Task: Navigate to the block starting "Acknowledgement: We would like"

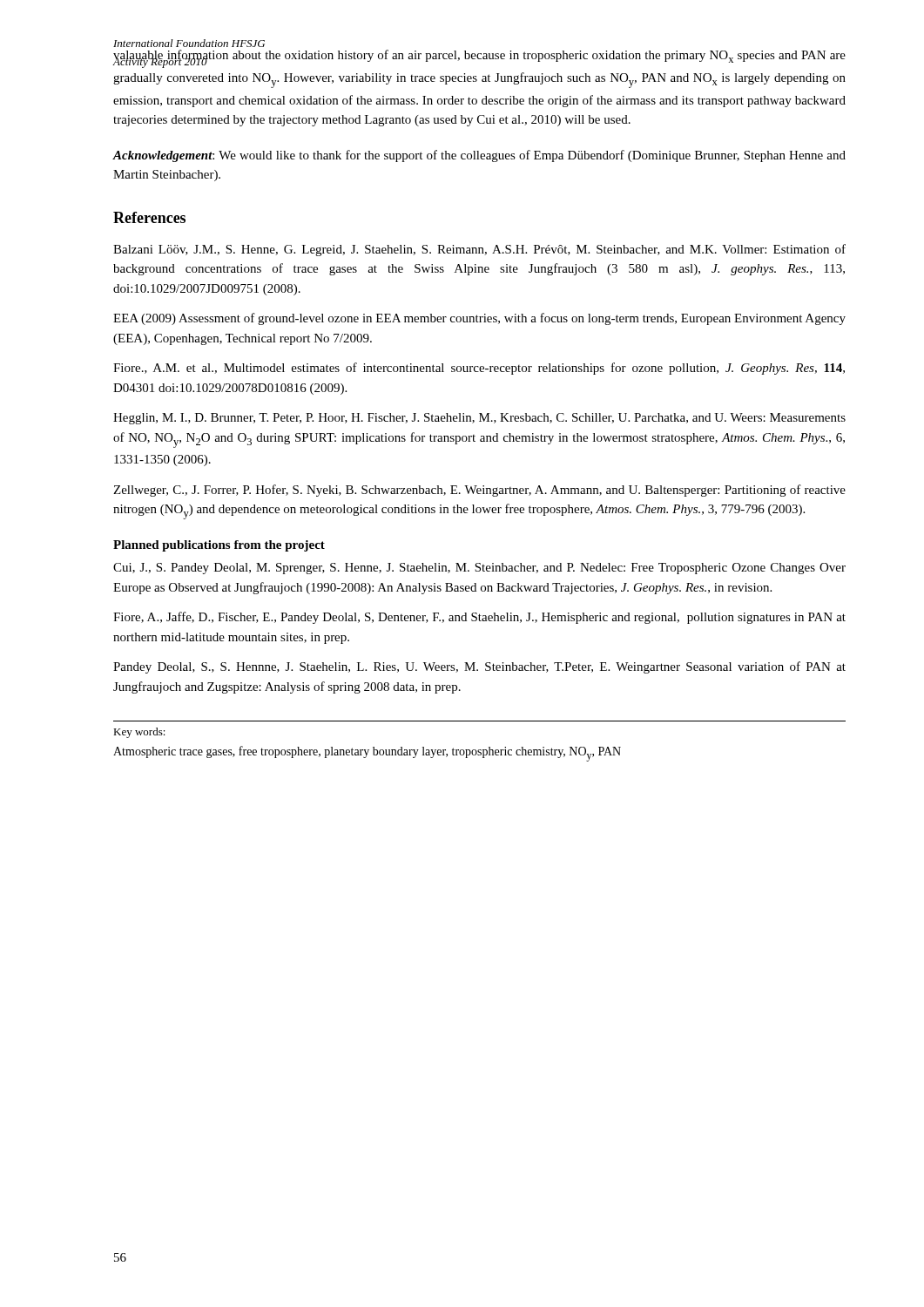Action: point(479,165)
